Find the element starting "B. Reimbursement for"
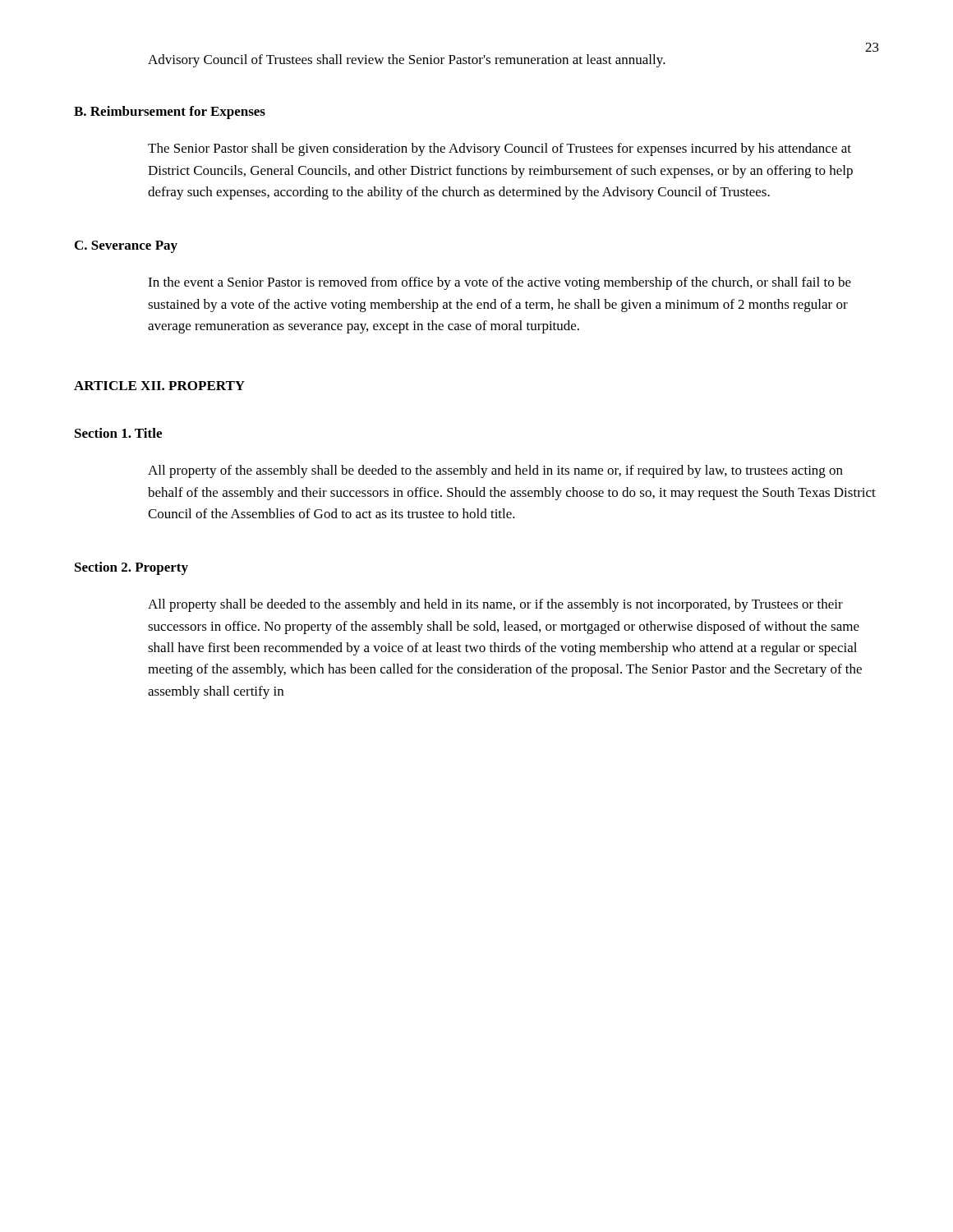 tap(170, 112)
